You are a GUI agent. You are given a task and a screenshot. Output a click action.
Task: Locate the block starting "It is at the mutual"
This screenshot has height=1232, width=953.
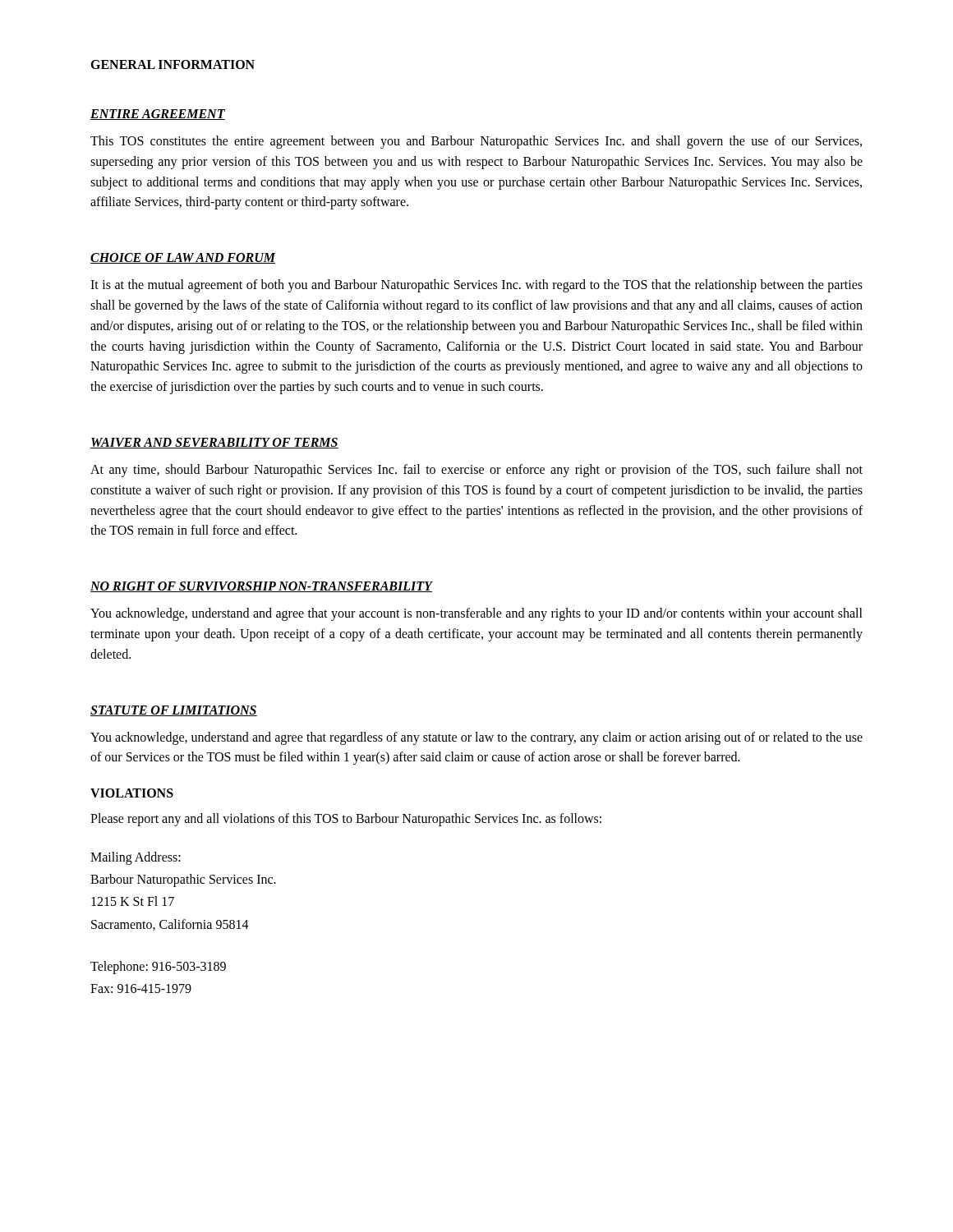point(476,336)
